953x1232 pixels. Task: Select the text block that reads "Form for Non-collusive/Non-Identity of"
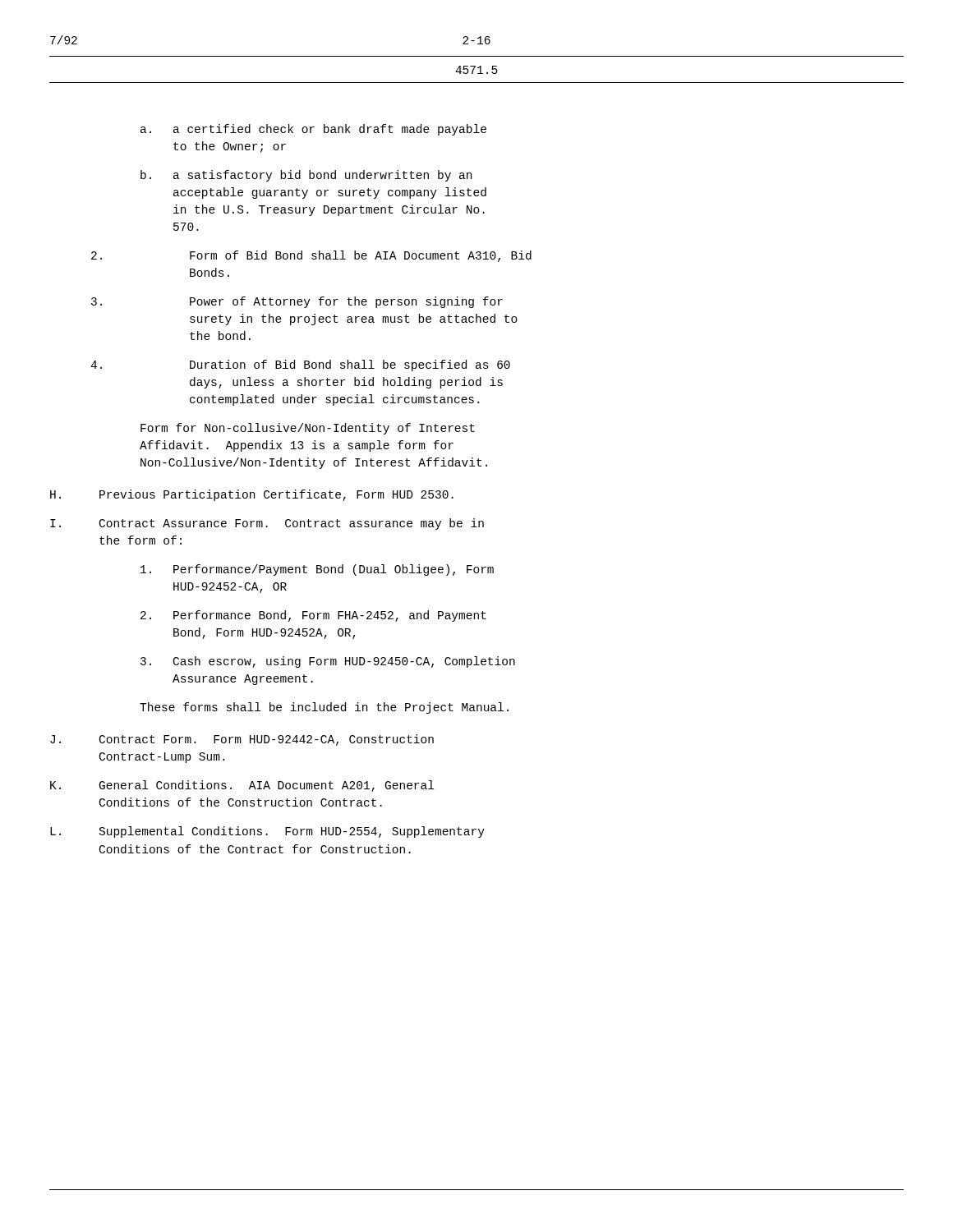[315, 446]
